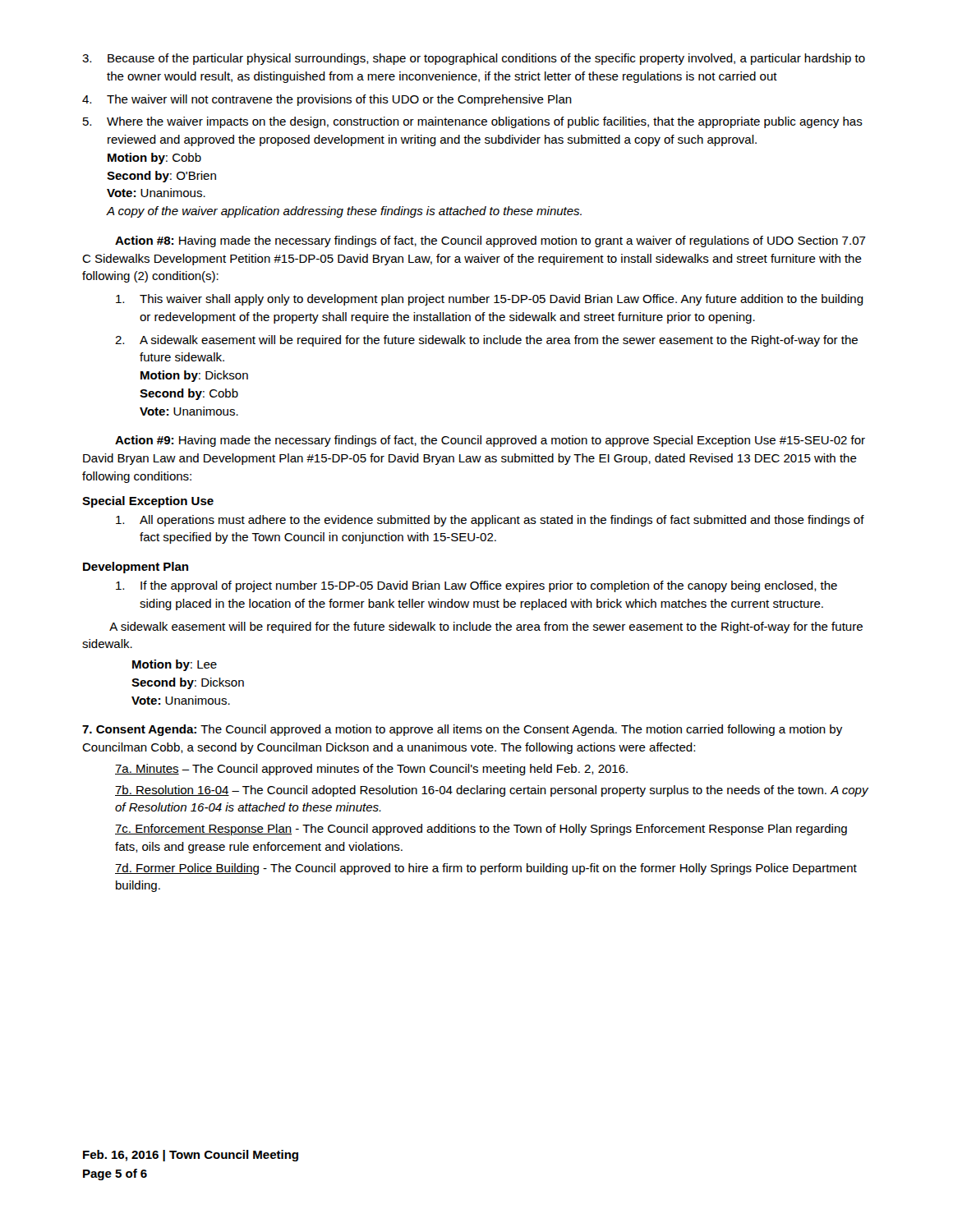The image size is (953, 1232).
Task: Locate the list item with the text "If the approval of project number"
Action: click(x=493, y=594)
